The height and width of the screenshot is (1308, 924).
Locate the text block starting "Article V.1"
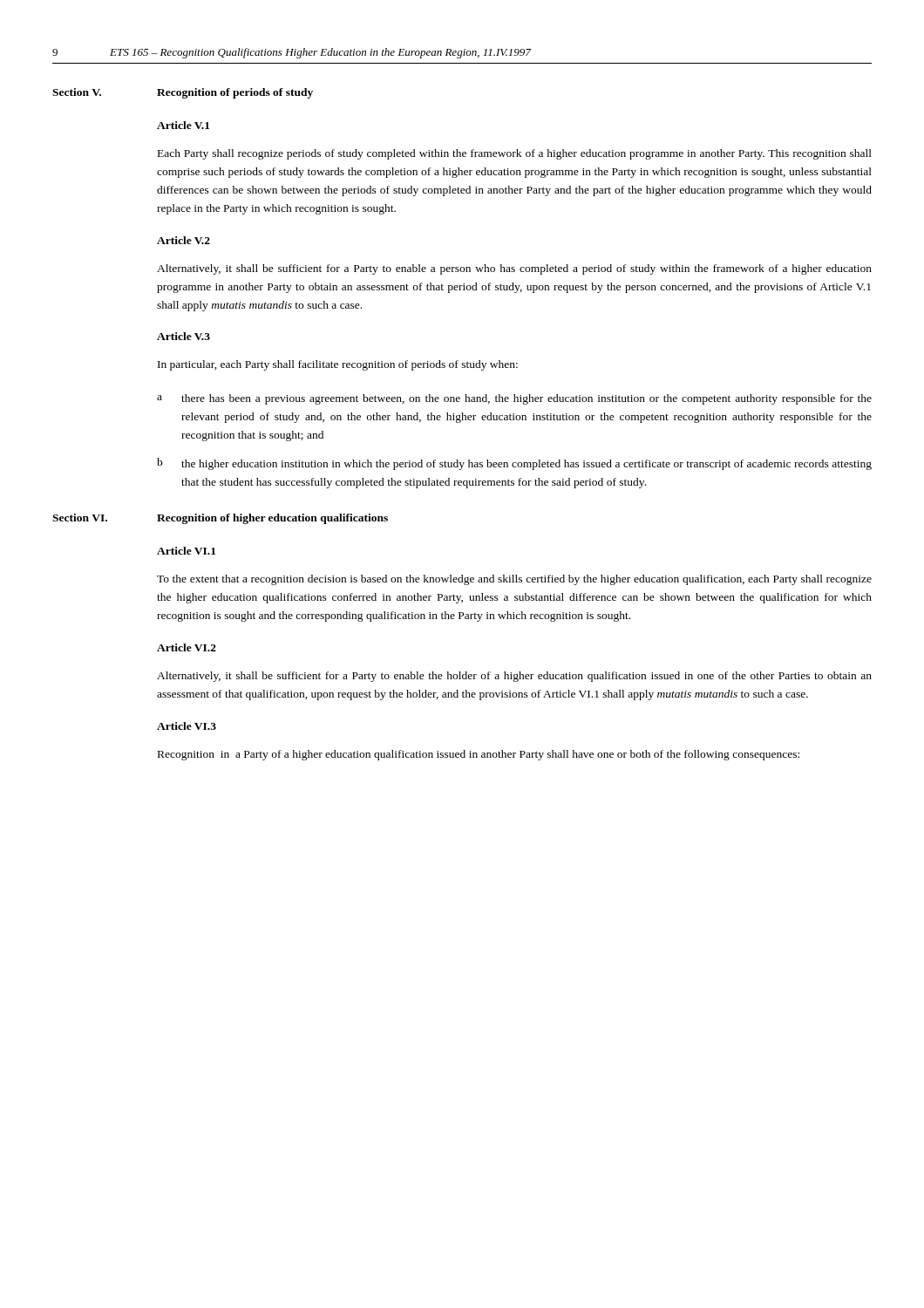click(183, 125)
